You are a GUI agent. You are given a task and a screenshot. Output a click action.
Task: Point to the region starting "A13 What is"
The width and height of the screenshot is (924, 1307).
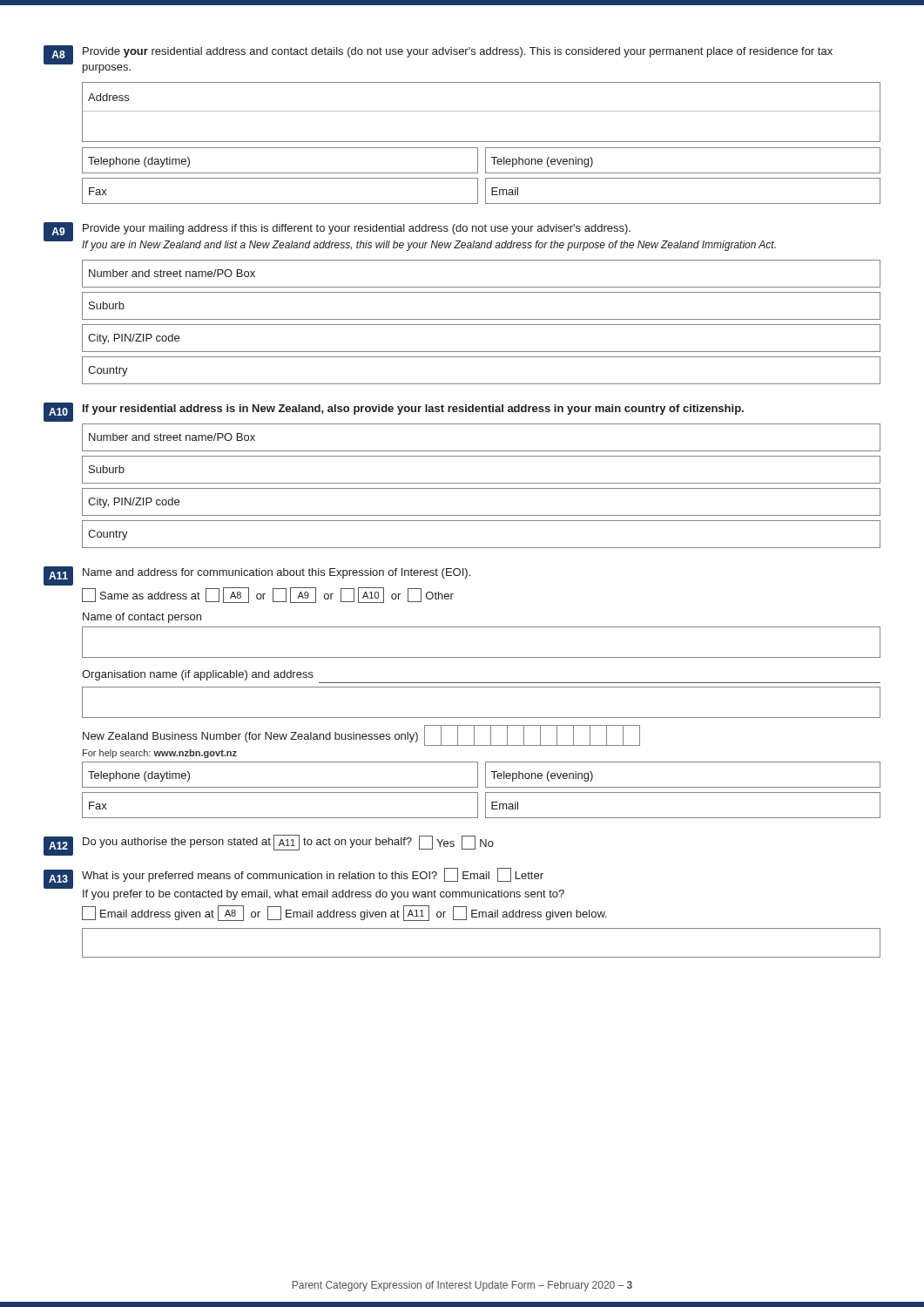(x=462, y=913)
